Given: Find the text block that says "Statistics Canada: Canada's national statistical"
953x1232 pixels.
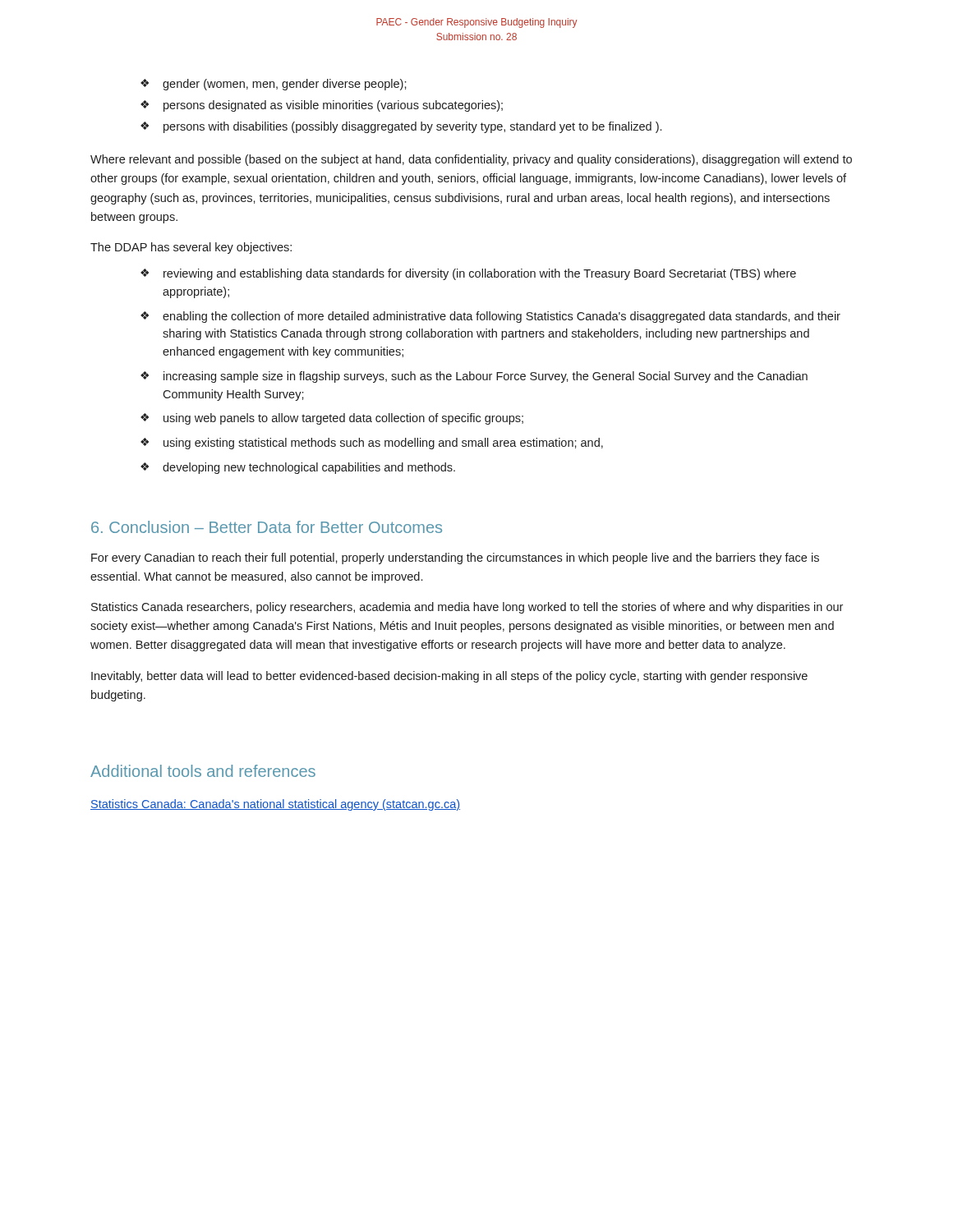Looking at the screenshot, I should pos(275,804).
